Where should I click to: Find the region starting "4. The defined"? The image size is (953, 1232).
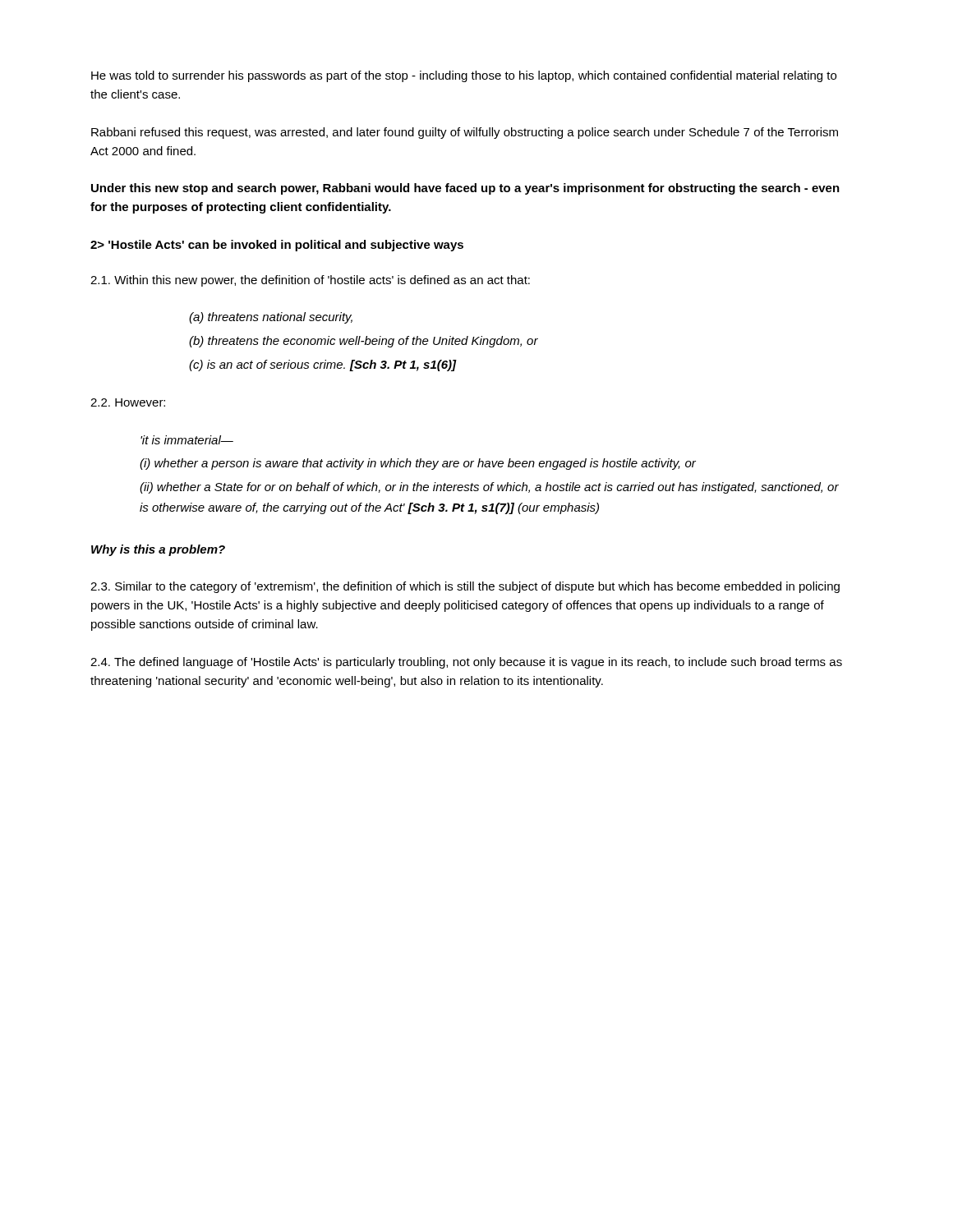tap(466, 671)
